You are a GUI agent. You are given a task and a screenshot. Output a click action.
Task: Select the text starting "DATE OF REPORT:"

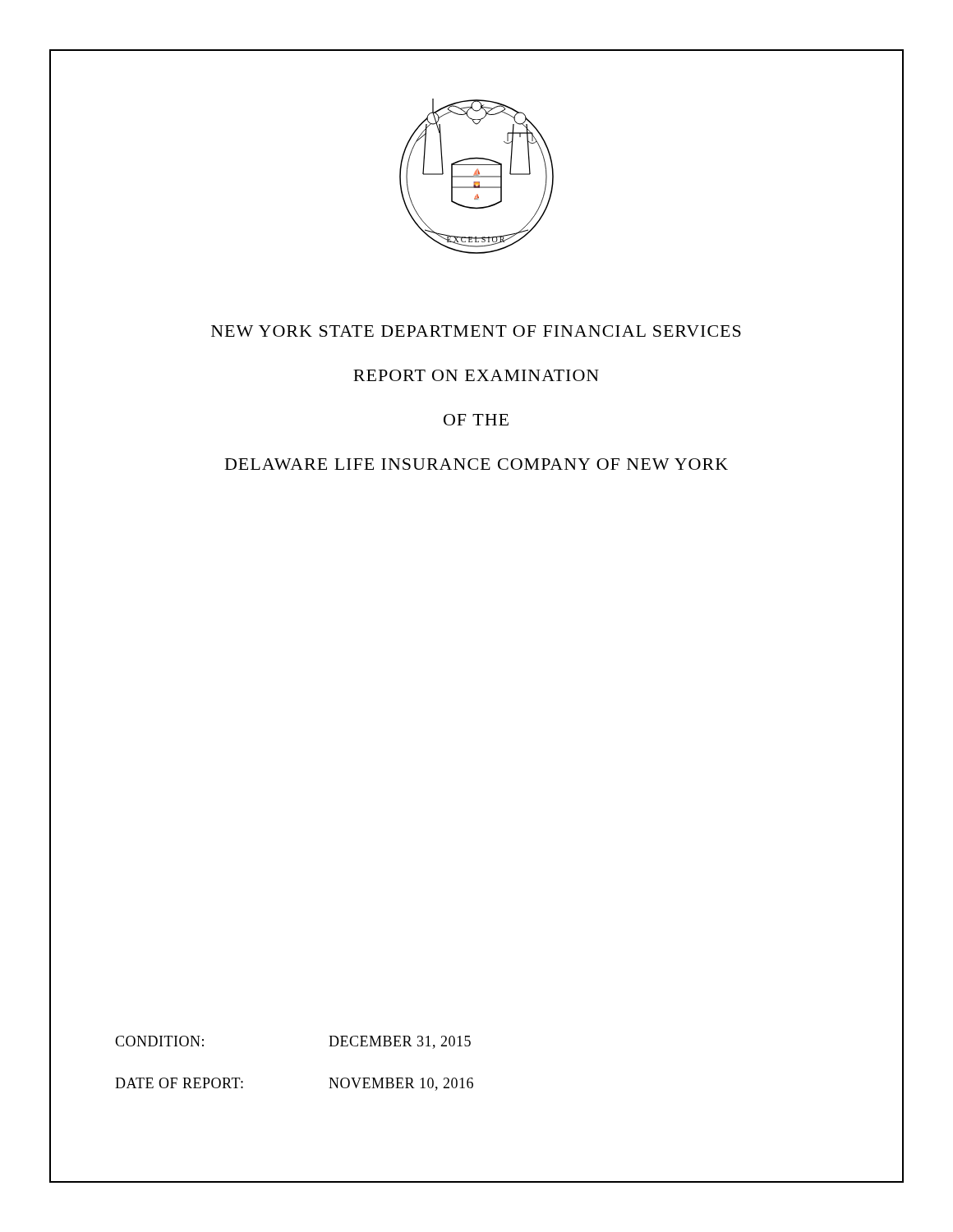pos(180,1083)
